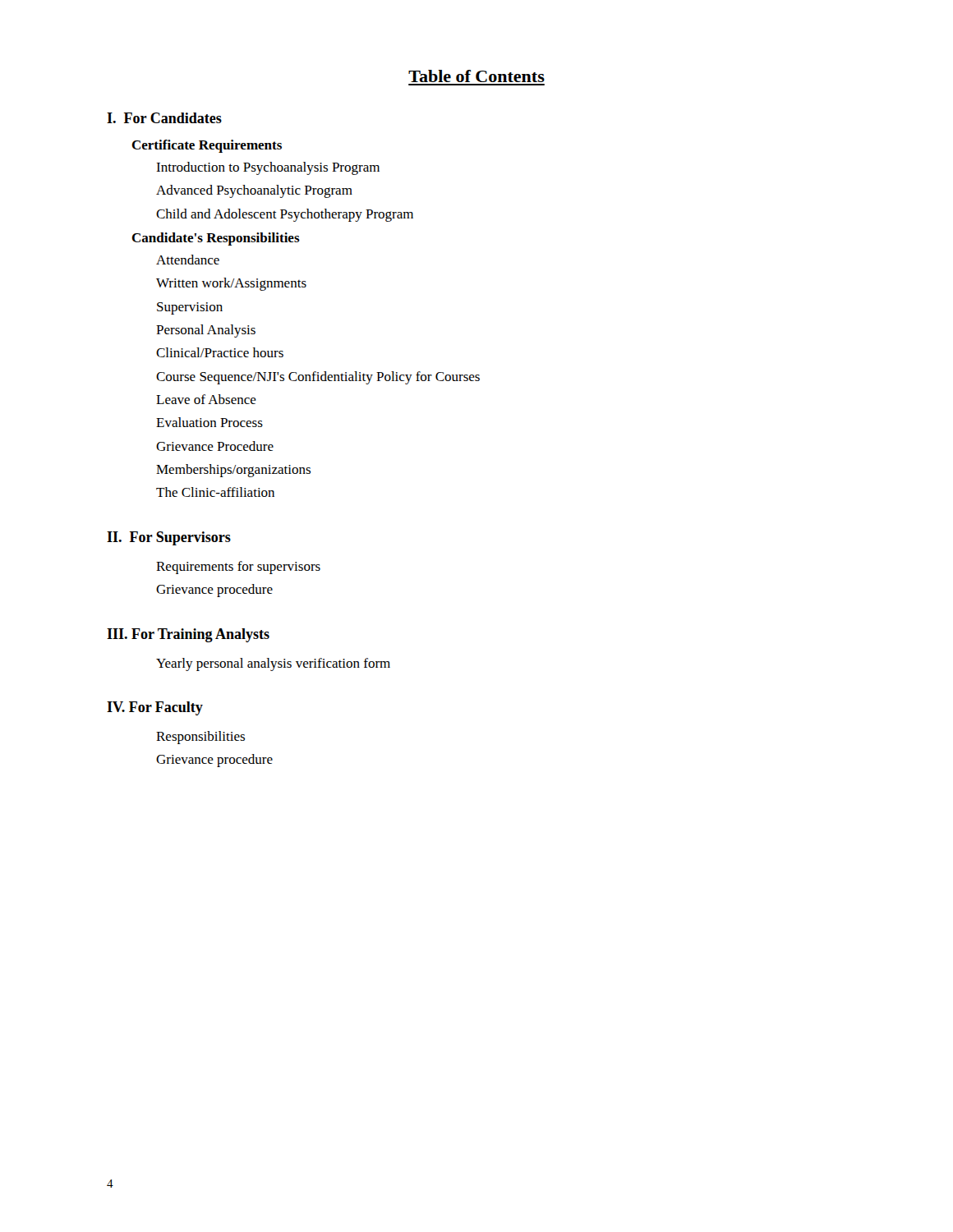The height and width of the screenshot is (1232, 953).
Task: Navigate to the block starting "Course Sequence/NJI's Confidentiality Policy"
Action: click(318, 376)
